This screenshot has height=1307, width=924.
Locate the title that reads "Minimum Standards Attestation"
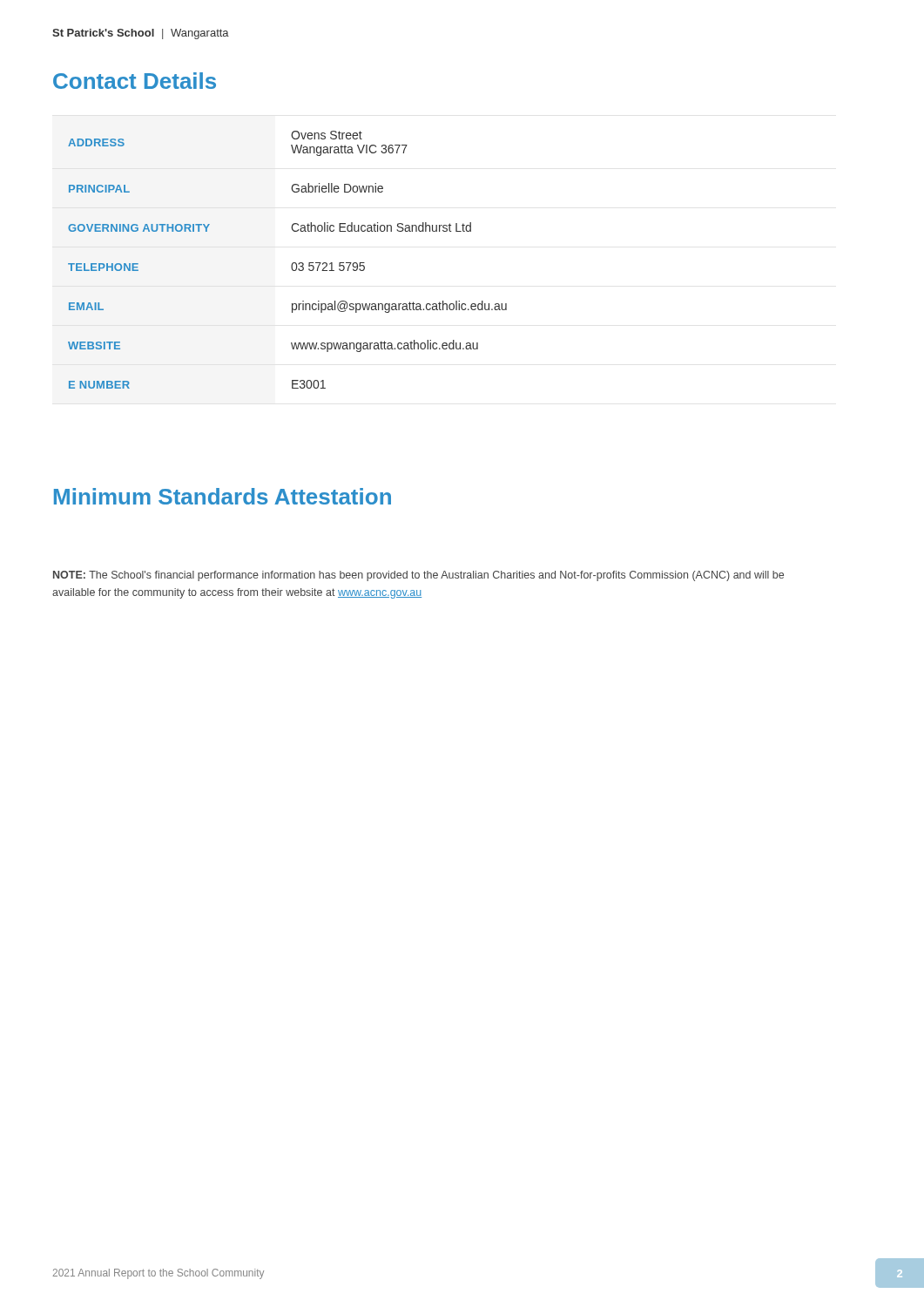pyautogui.click(x=222, y=497)
